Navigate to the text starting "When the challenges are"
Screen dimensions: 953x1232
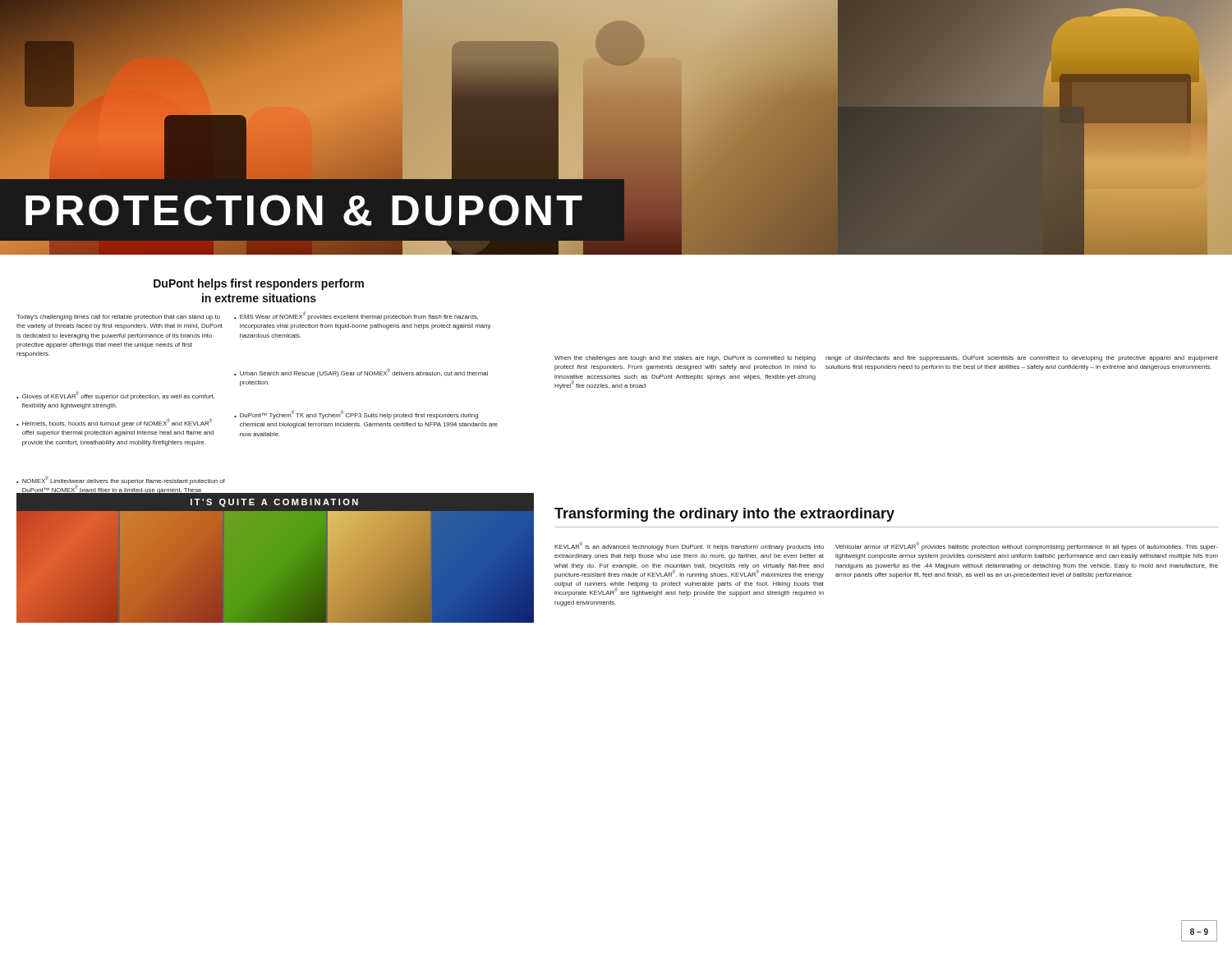685,372
